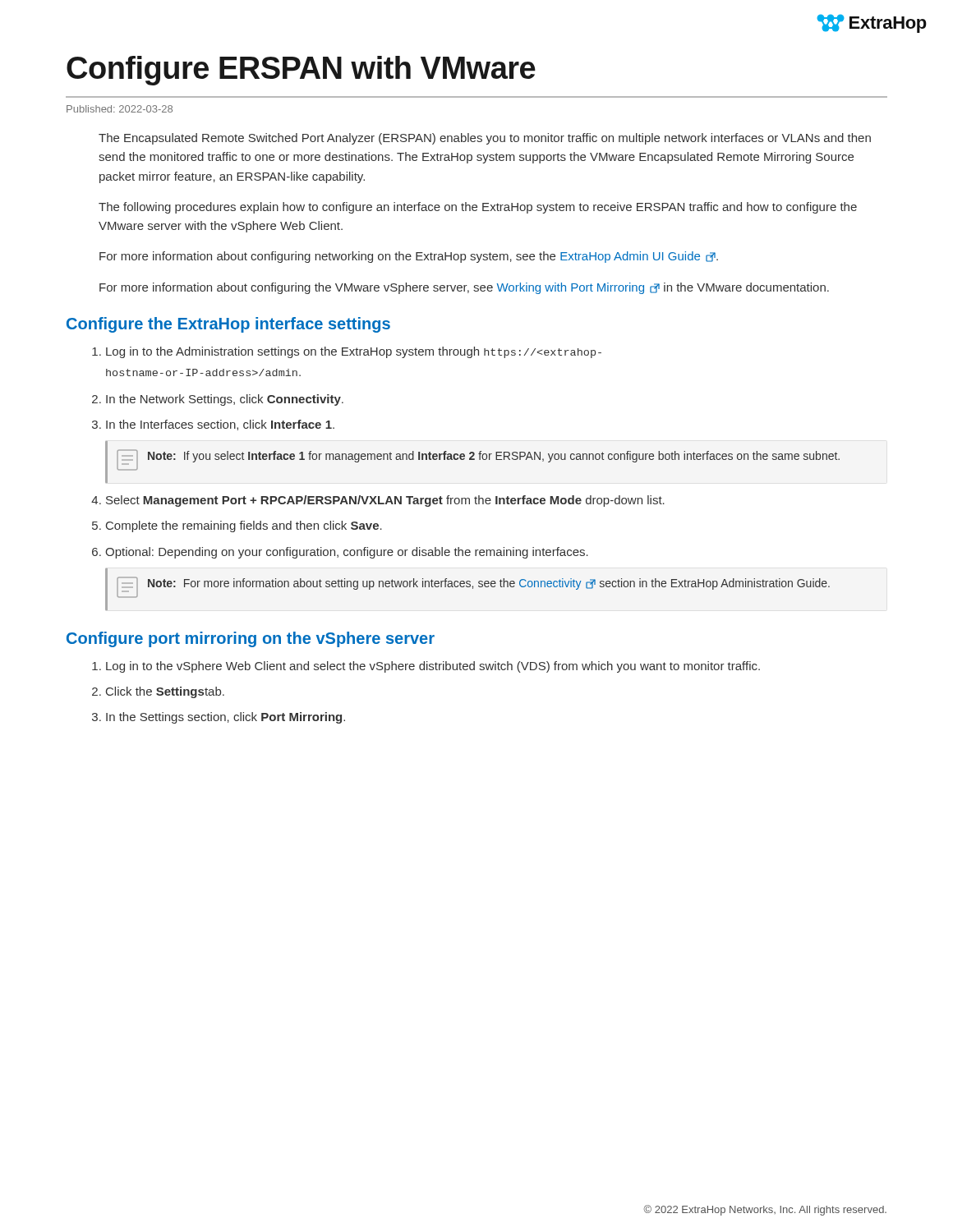Find the block on this page that starts "Log in to the vSphere Web Client"

point(433,666)
